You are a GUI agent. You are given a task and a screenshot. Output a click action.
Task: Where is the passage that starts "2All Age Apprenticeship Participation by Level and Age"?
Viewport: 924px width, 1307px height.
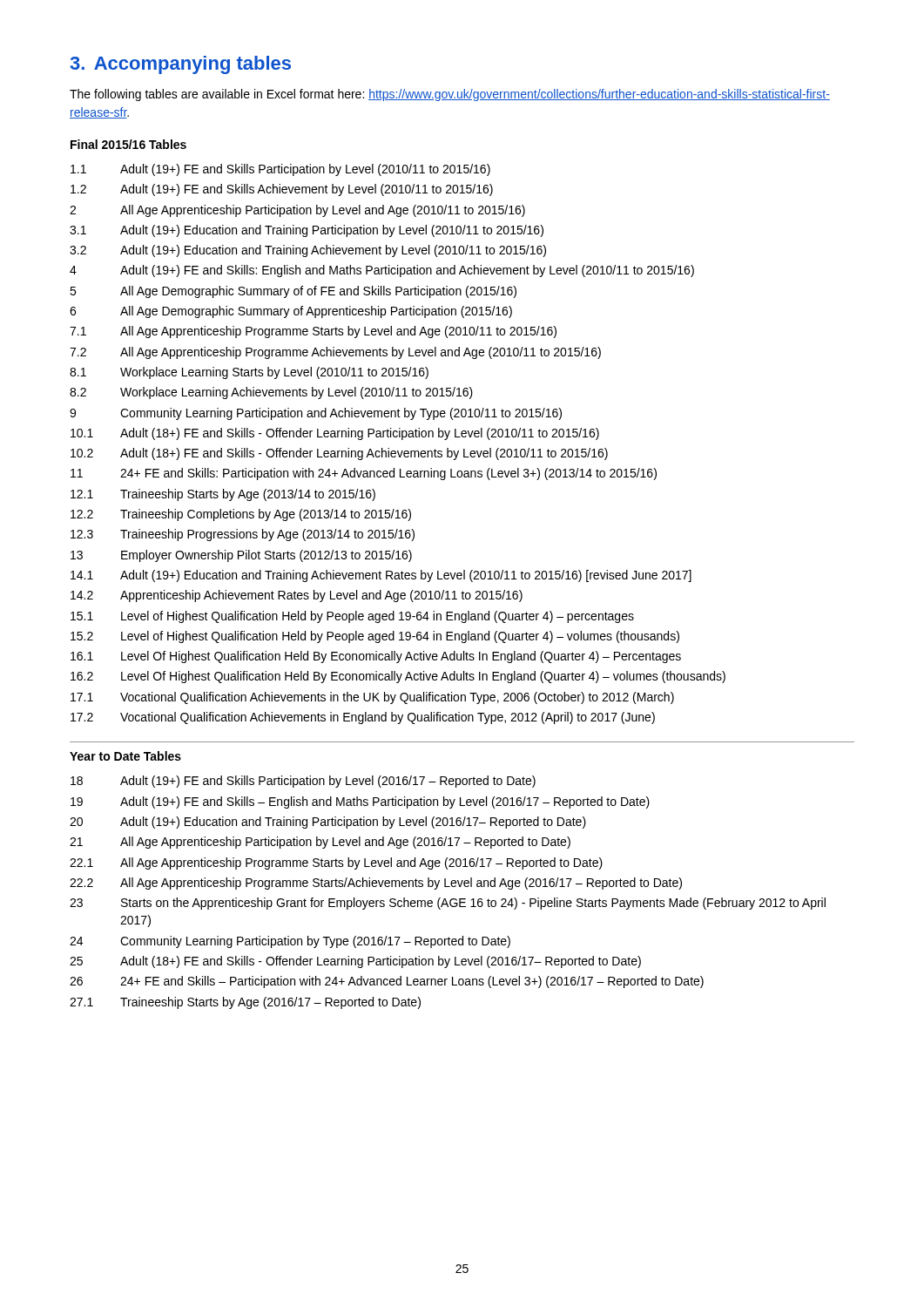pos(462,210)
